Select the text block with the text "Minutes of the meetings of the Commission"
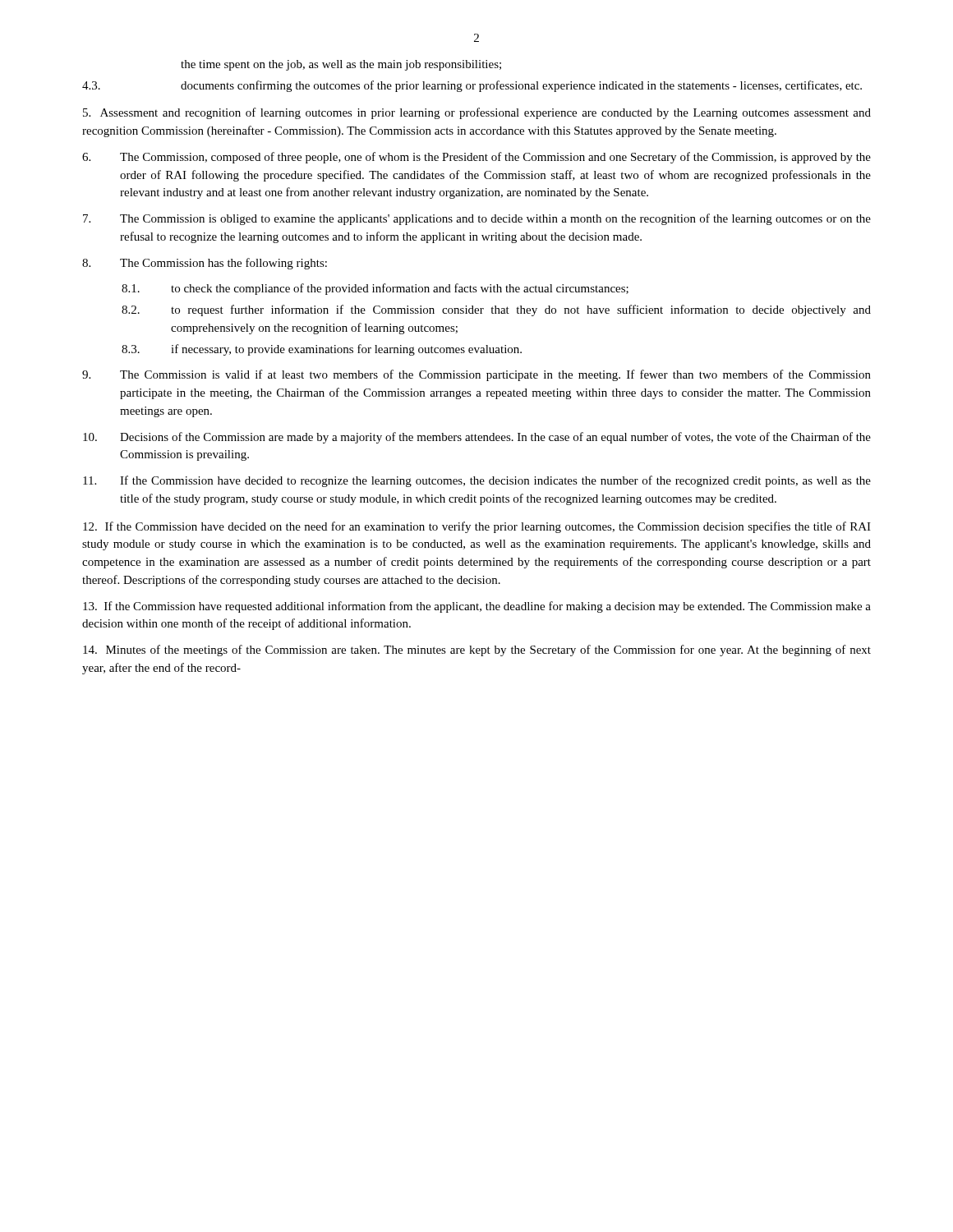The width and height of the screenshot is (953, 1232). tap(476, 659)
